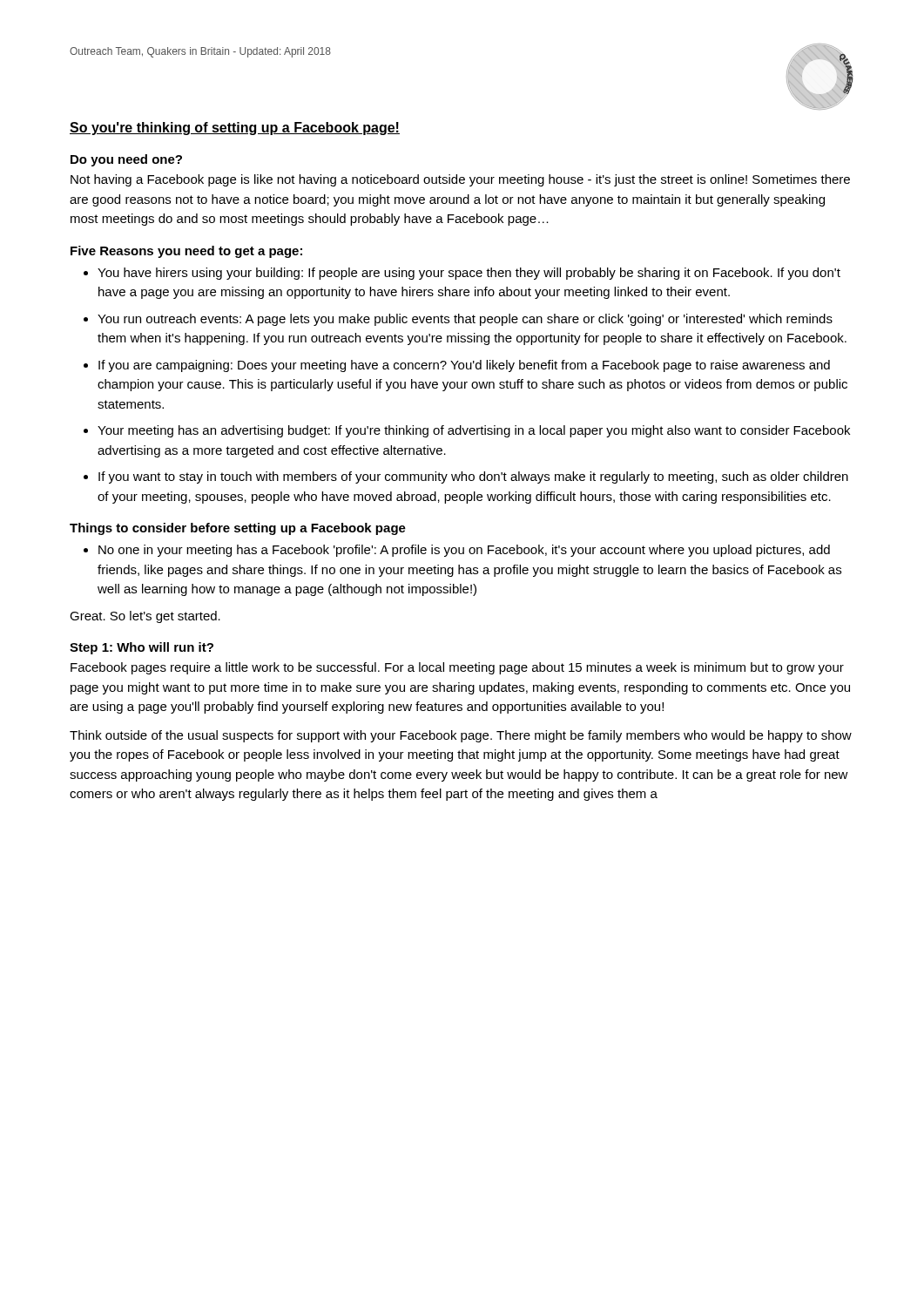Navigate to the region starting "You have hirers using your building:"
The width and height of the screenshot is (924, 1307).
coord(469,282)
